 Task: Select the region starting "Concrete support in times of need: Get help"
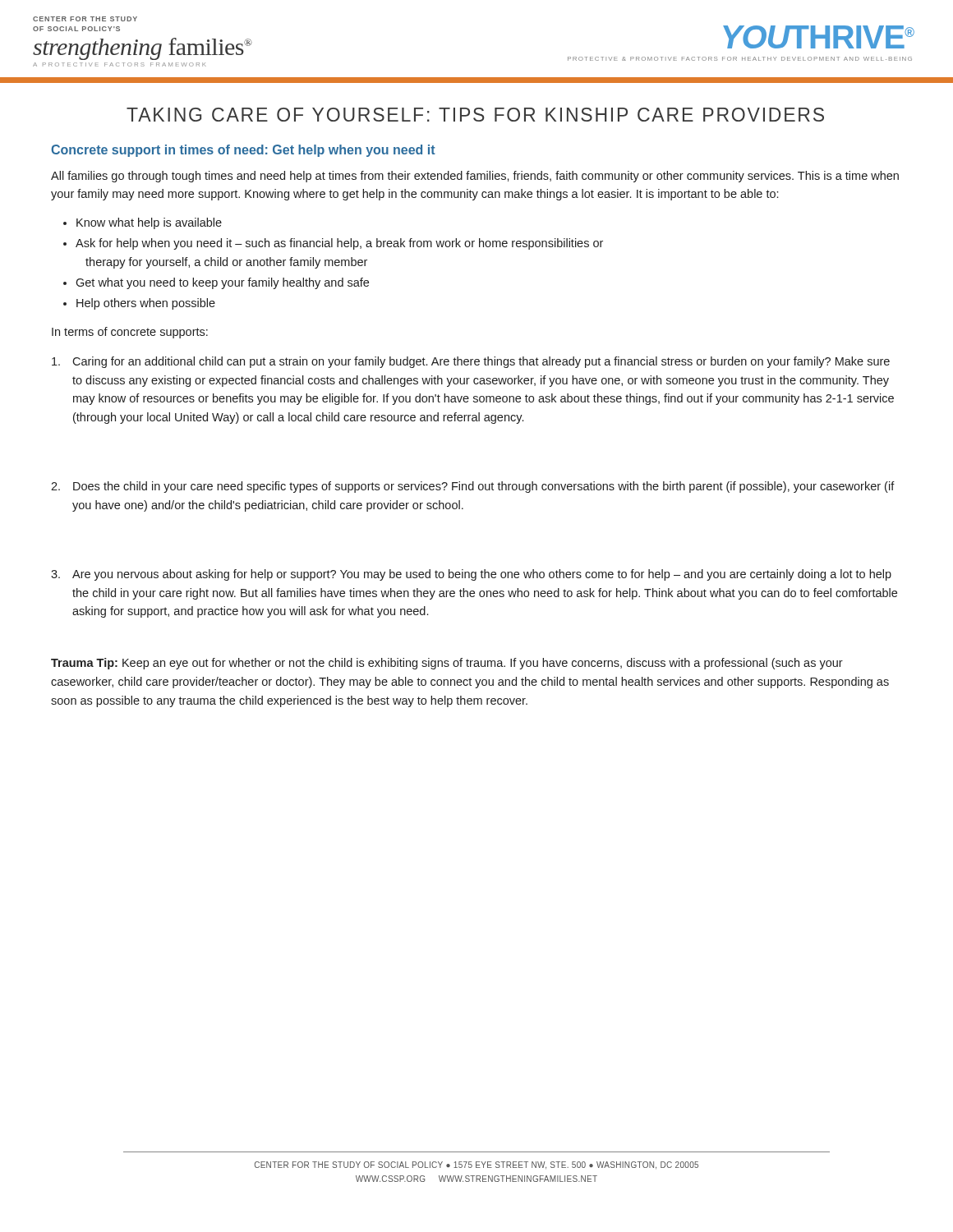243,150
